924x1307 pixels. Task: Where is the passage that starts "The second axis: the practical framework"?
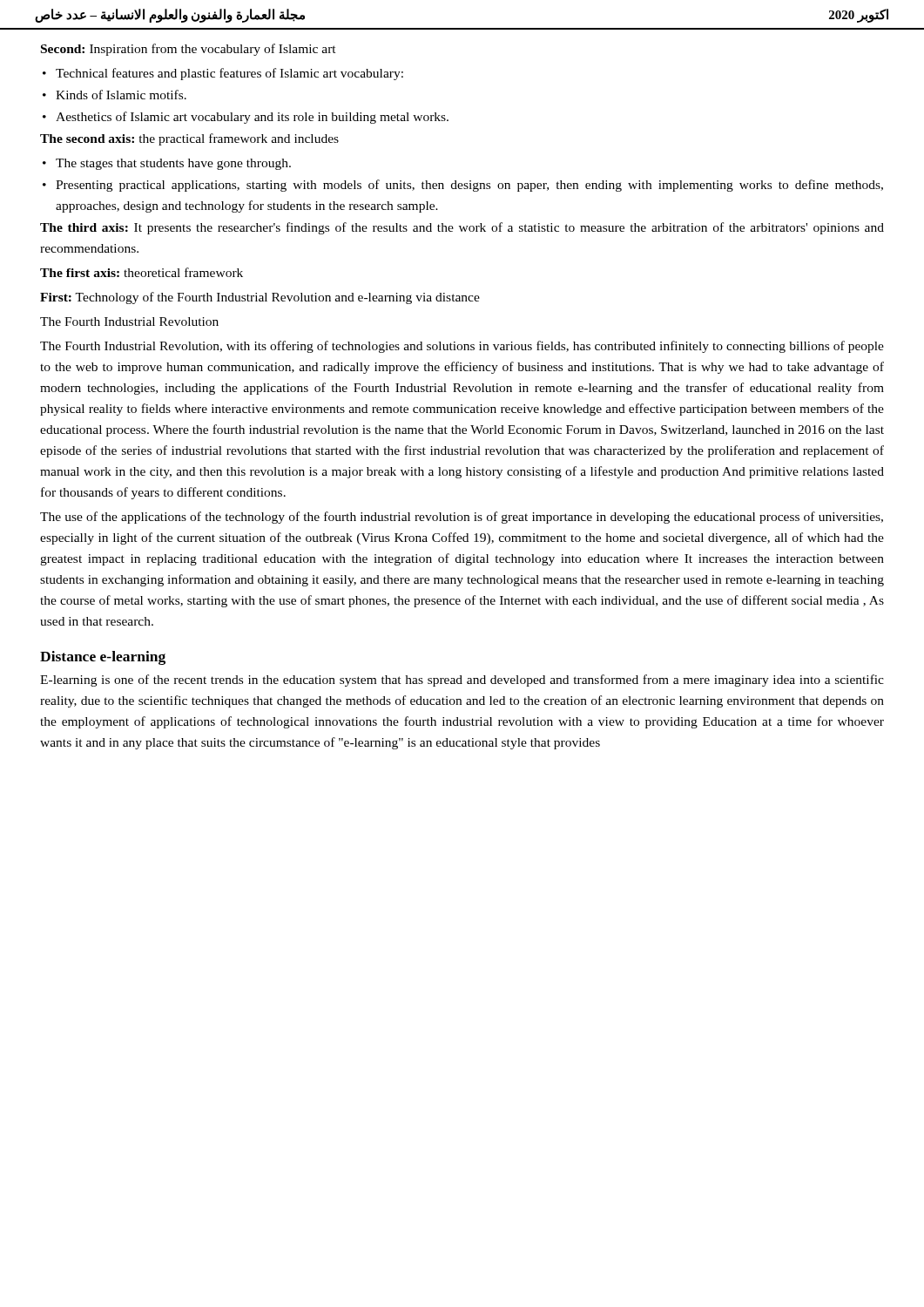189,138
